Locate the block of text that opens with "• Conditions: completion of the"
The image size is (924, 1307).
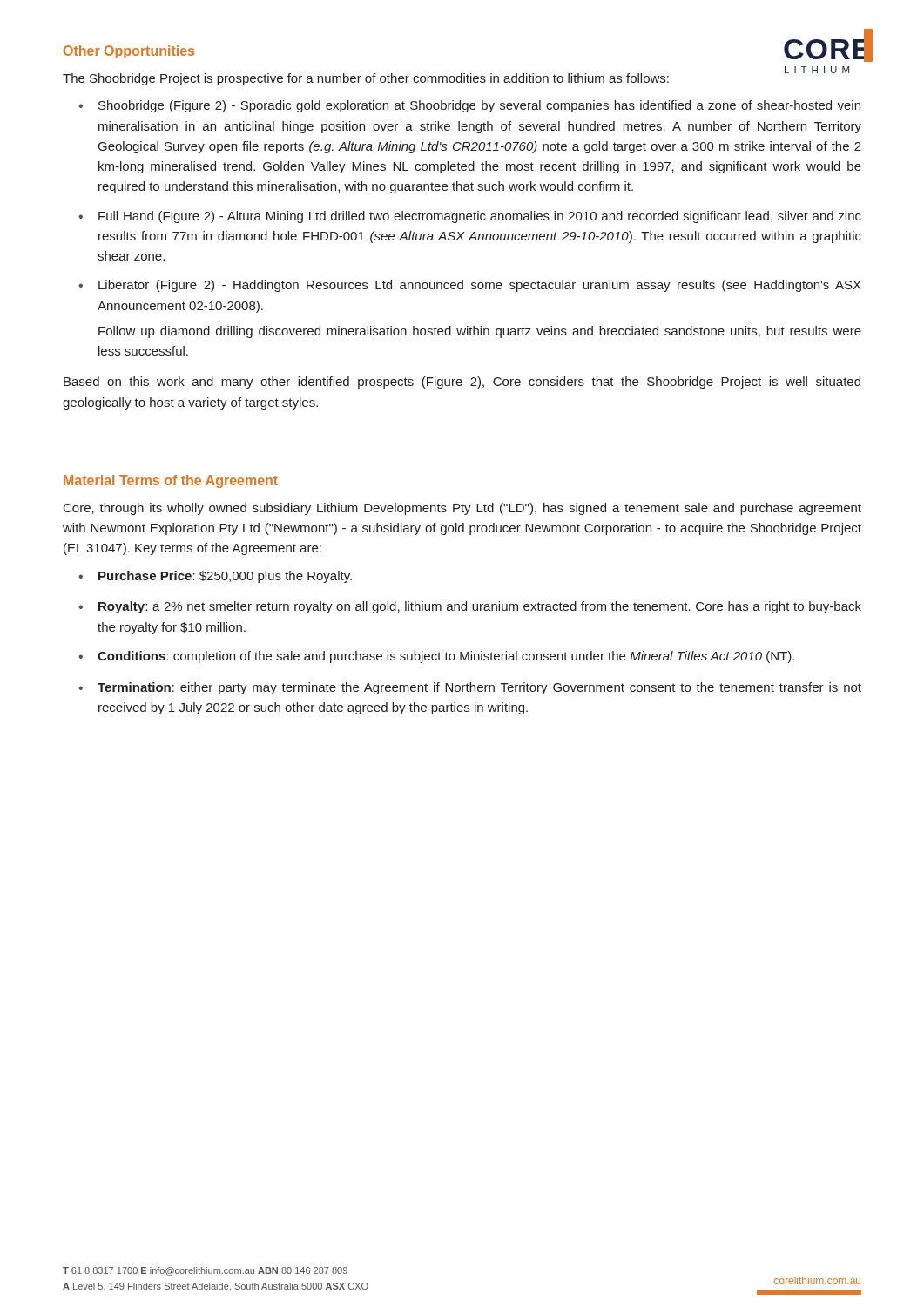(470, 657)
